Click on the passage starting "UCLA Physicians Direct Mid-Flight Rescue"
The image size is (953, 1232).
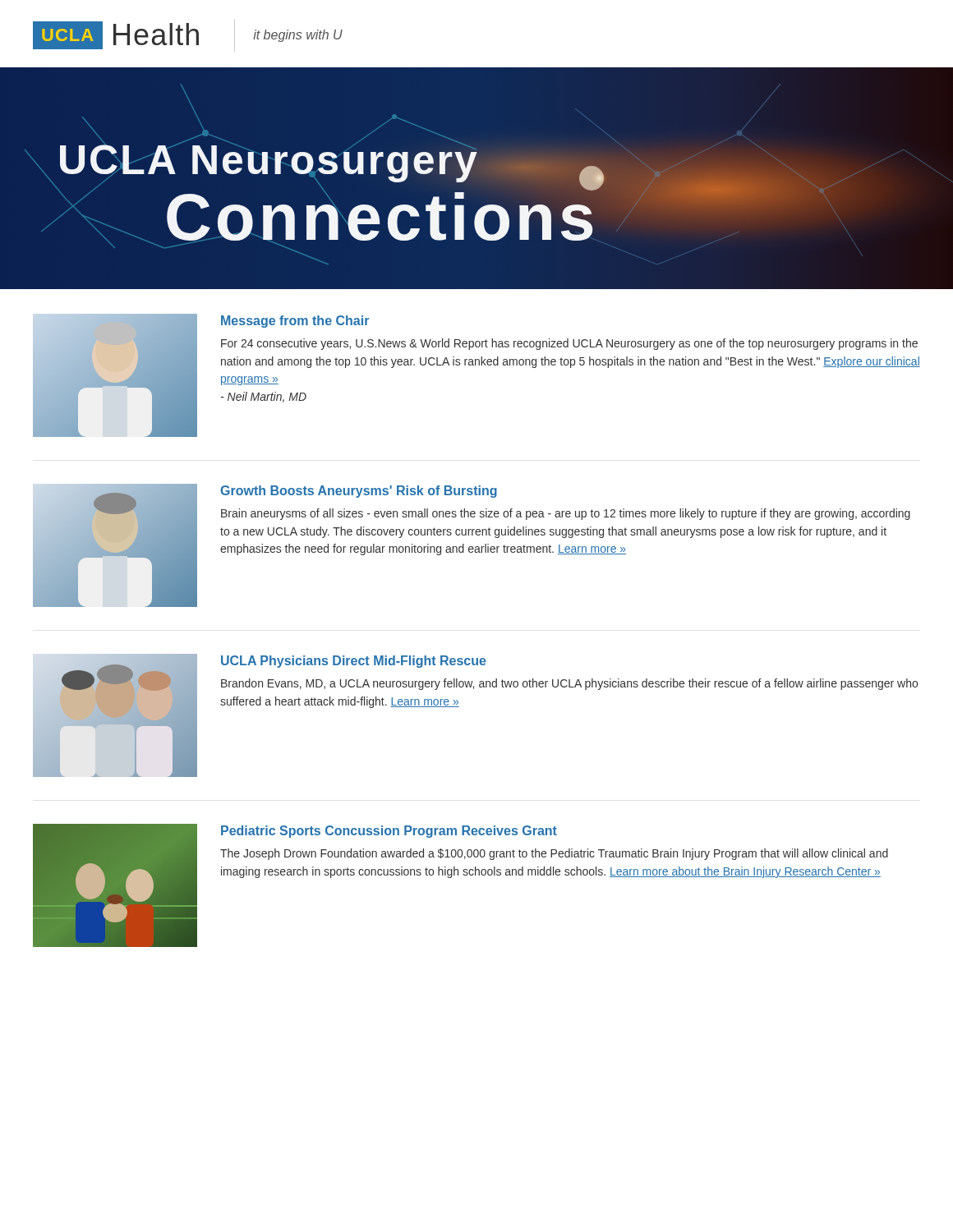point(353,661)
